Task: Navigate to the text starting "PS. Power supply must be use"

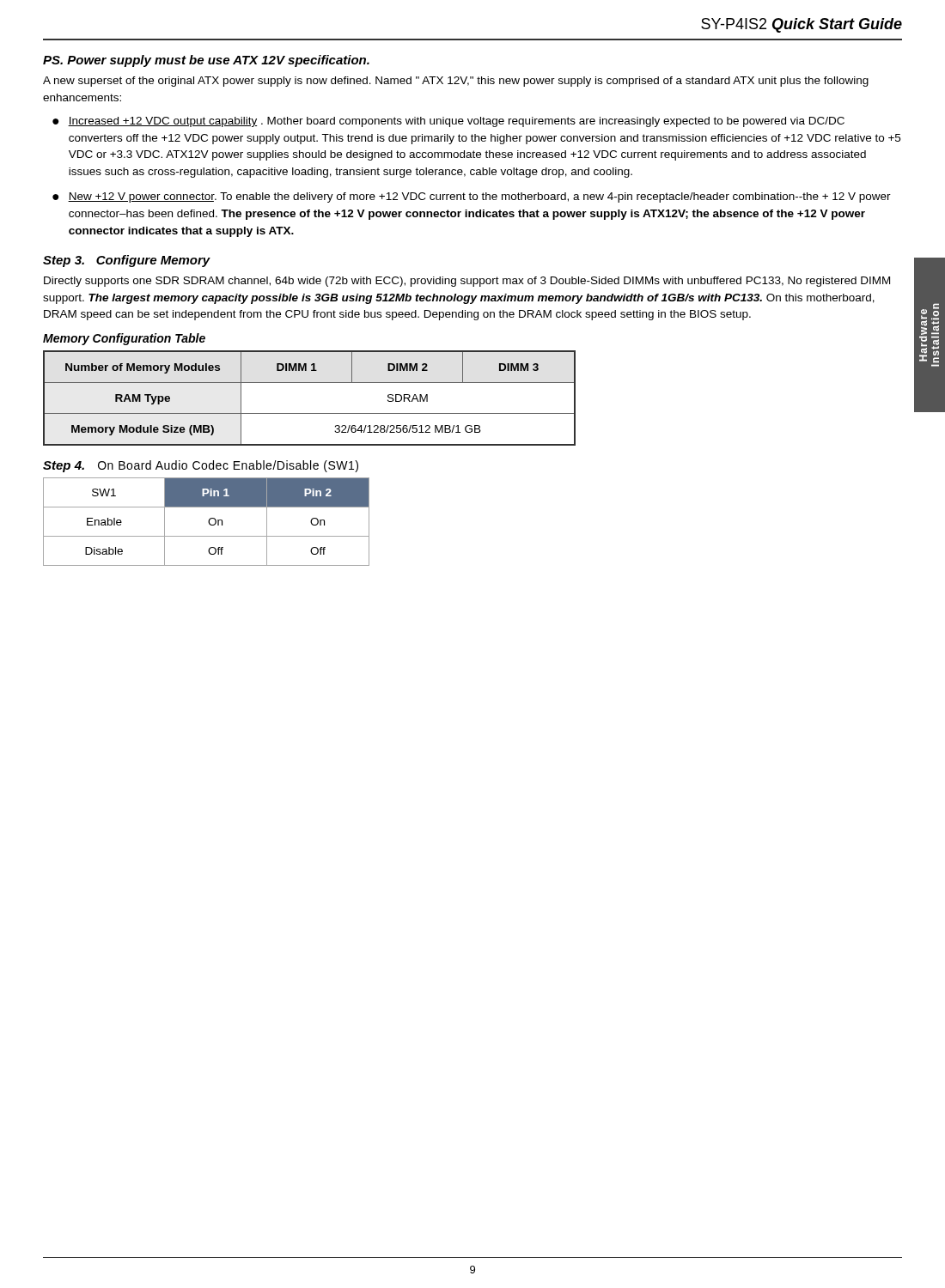Action: [x=207, y=60]
